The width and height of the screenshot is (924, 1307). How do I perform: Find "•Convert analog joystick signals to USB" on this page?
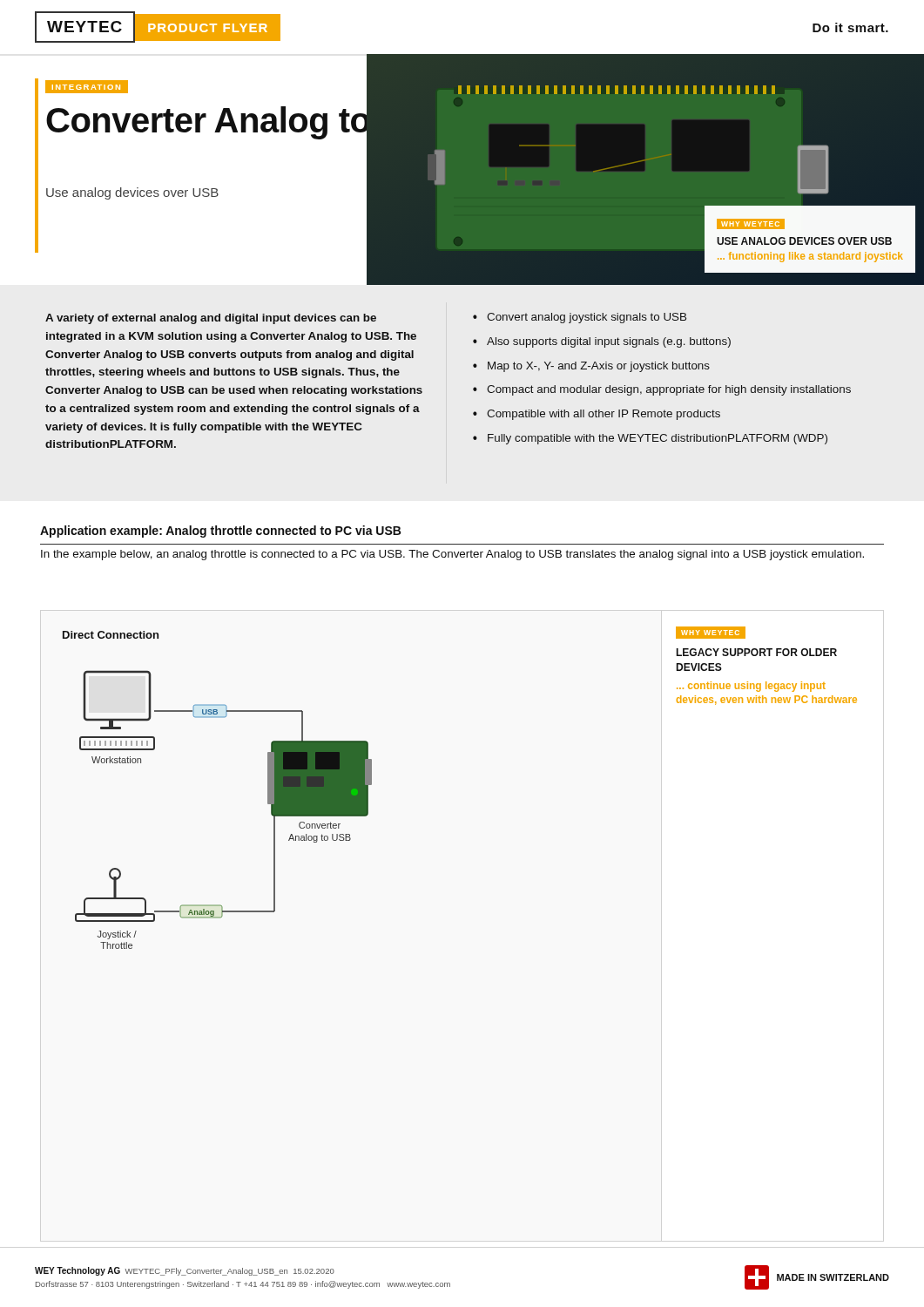(580, 318)
